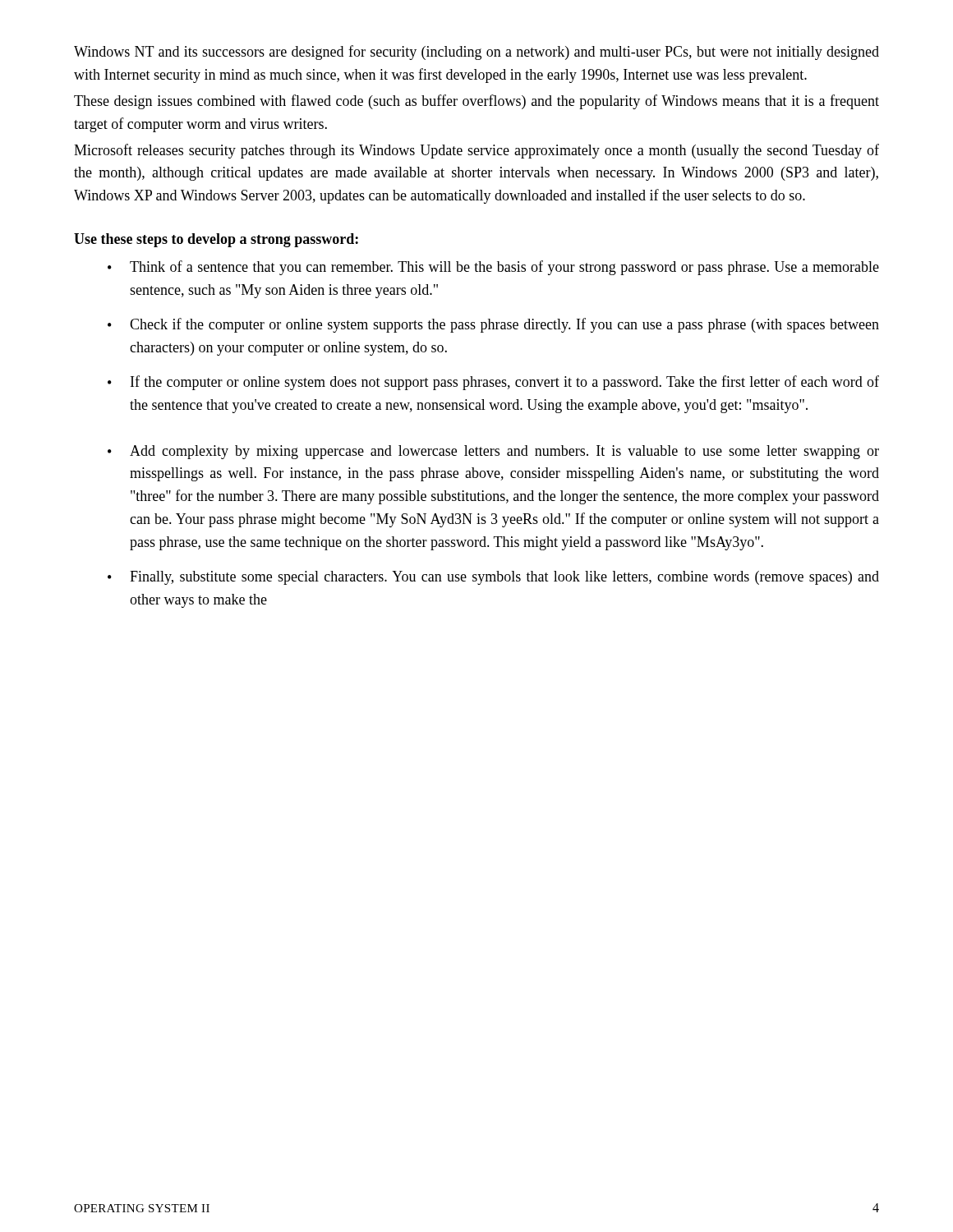This screenshot has height=1232, width=953.
Task: Find the list item that reads "• Think of a sentence that you can"
Action: (x=493, y=279)
